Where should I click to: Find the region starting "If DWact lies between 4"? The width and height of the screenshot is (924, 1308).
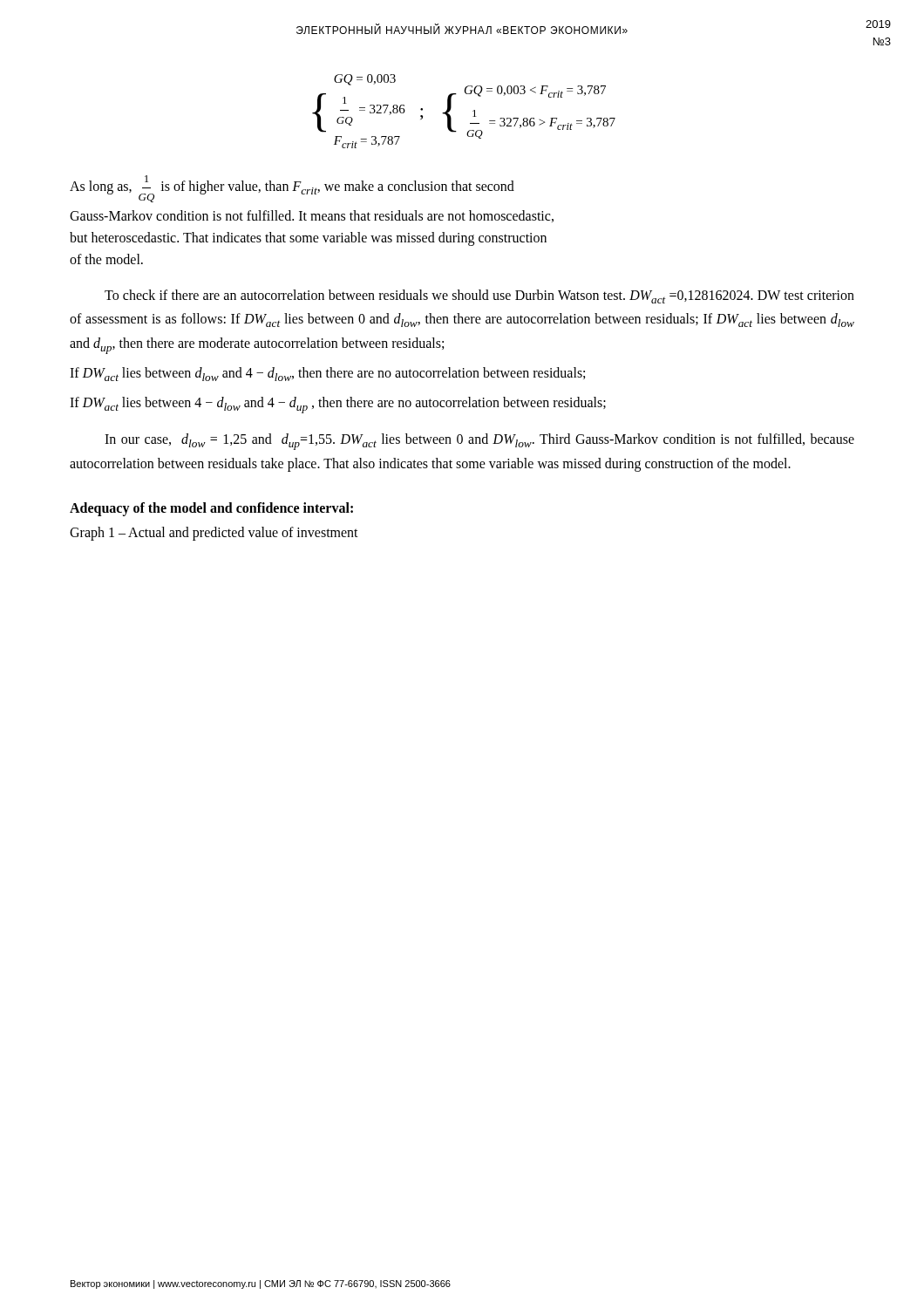pyautogui.click(x=338, y=404)
